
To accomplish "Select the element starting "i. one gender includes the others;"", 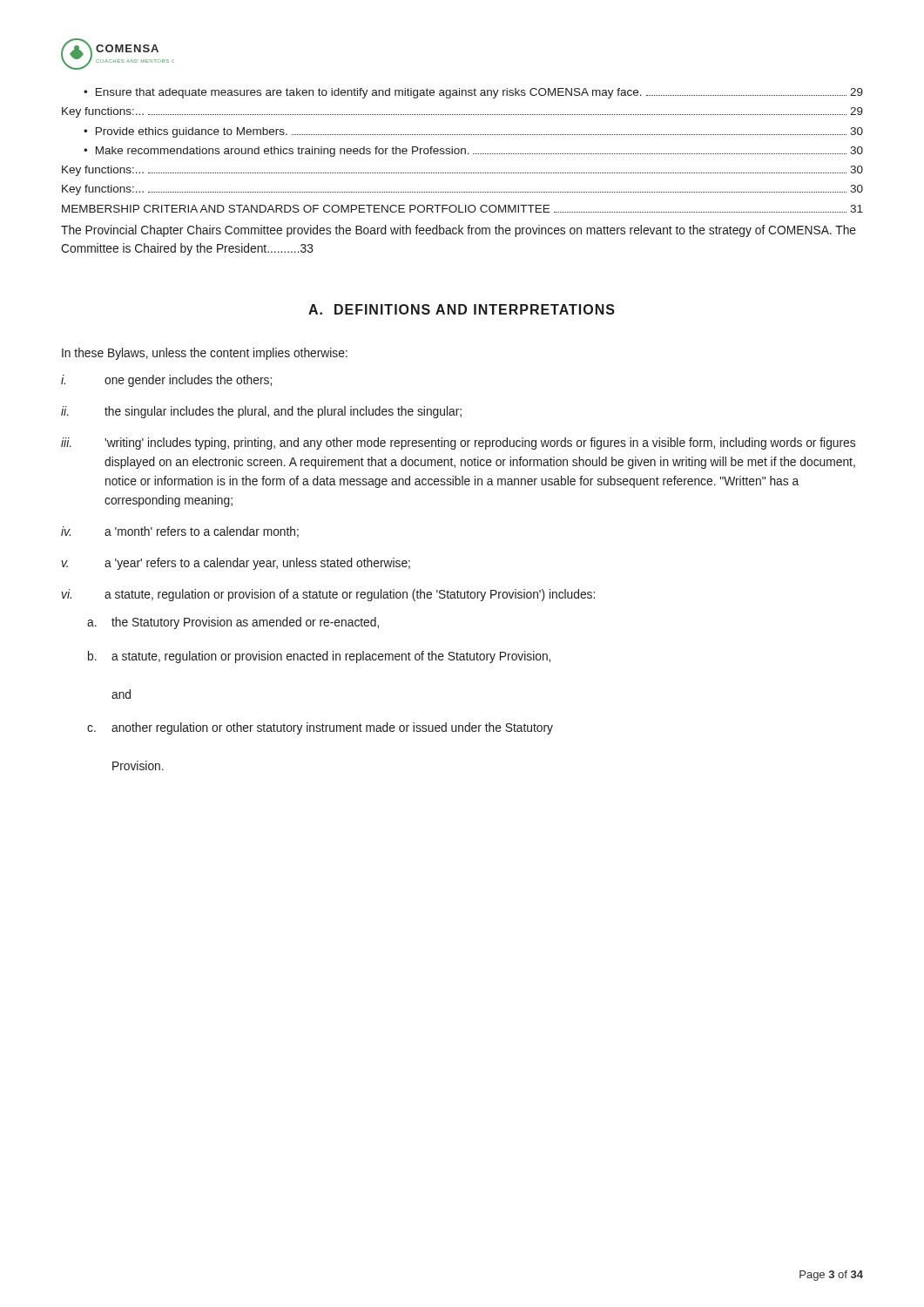I will [x=166, y=381].
